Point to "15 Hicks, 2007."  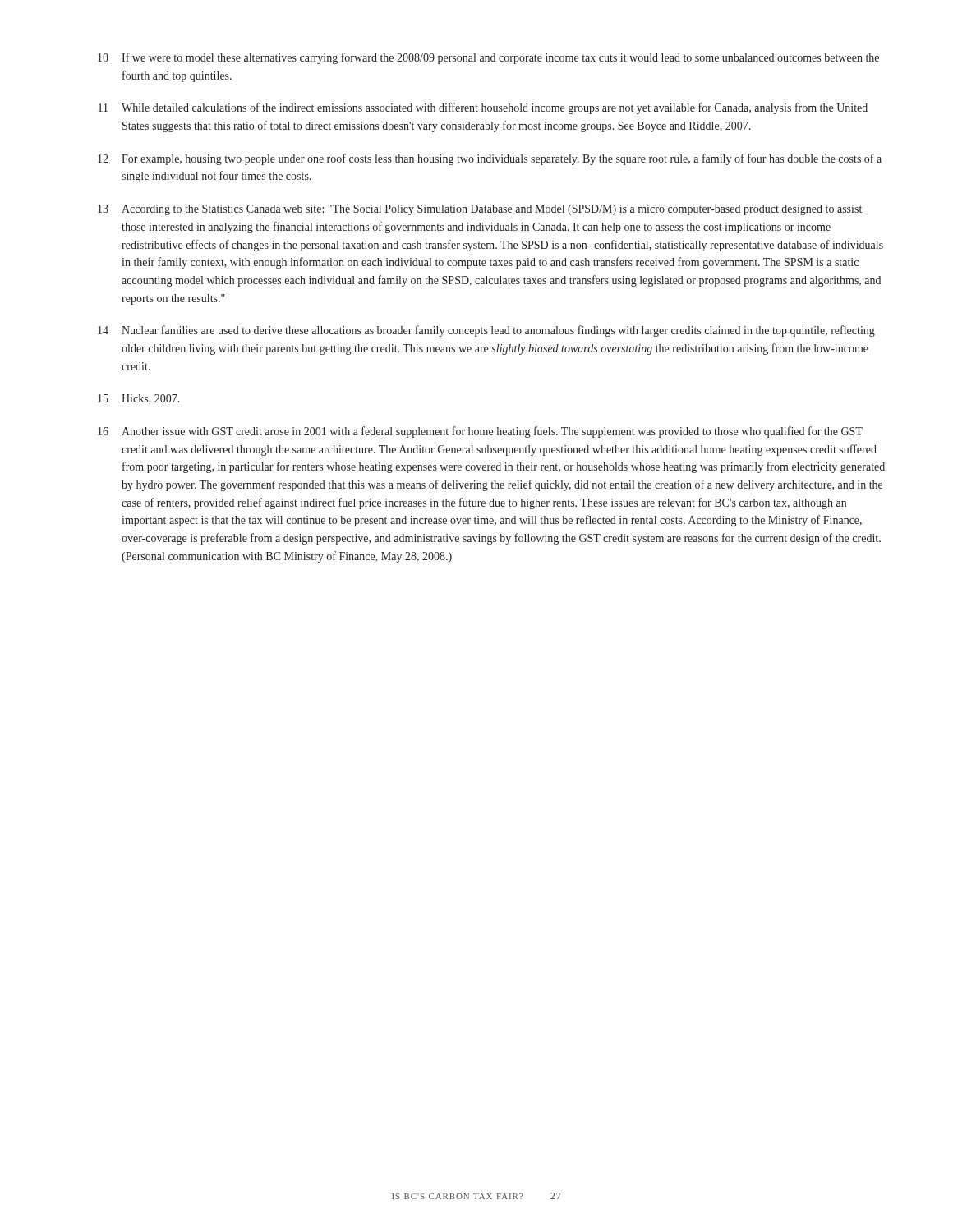(x=139, y=399)
